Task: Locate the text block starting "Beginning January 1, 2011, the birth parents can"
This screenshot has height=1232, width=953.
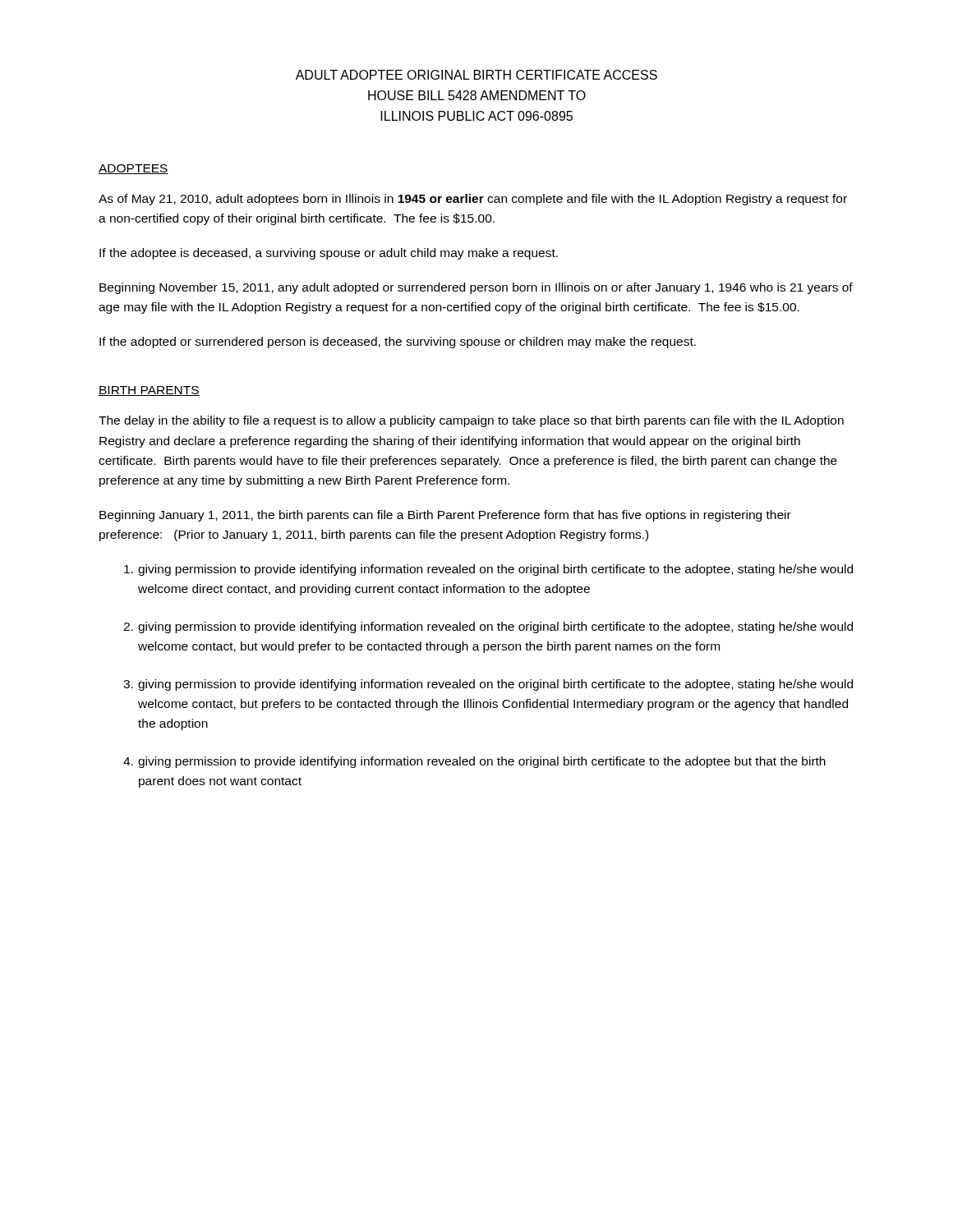Action: pos(445,524)
